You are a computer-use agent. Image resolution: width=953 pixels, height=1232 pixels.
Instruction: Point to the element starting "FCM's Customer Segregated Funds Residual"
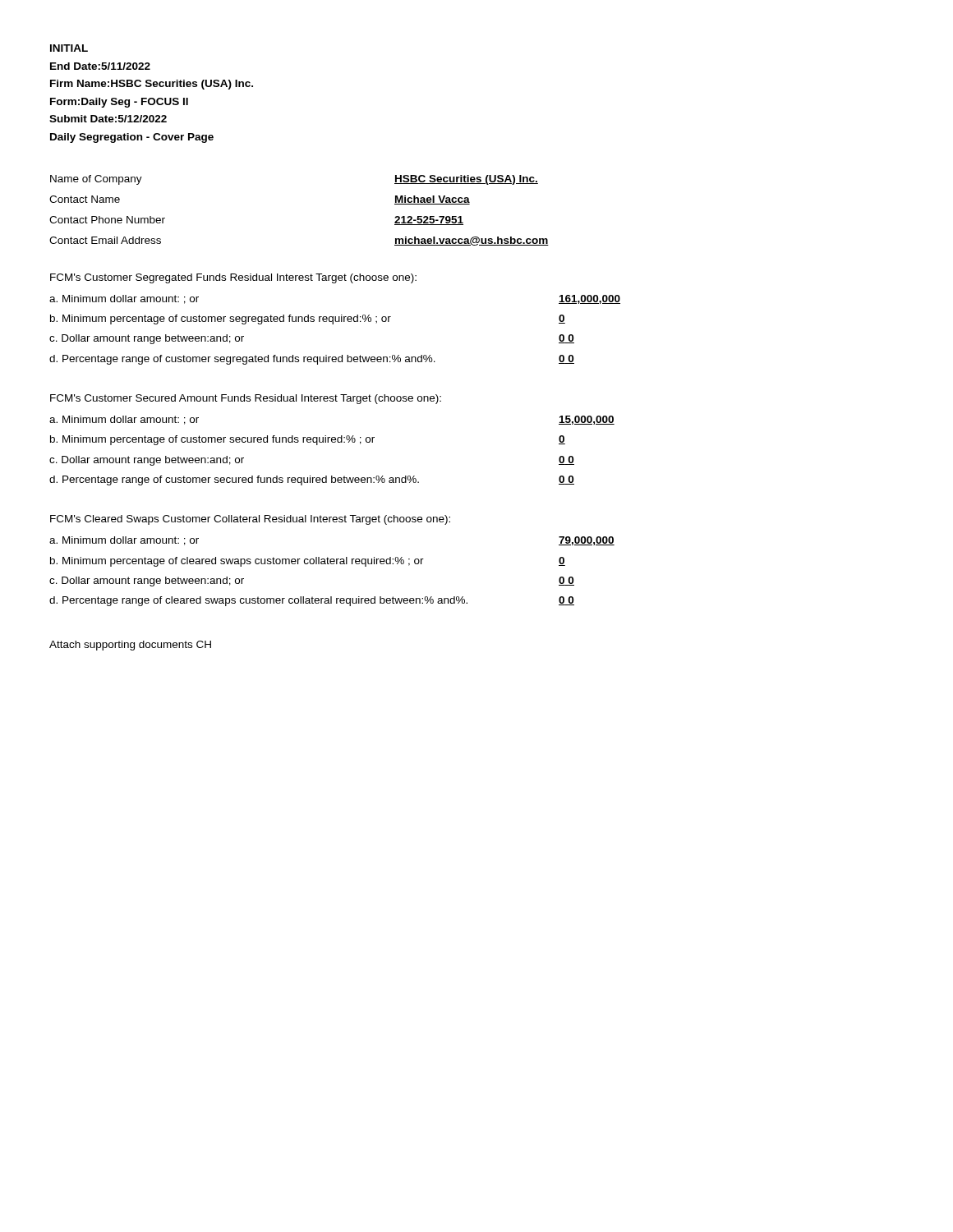pos(233,278)
